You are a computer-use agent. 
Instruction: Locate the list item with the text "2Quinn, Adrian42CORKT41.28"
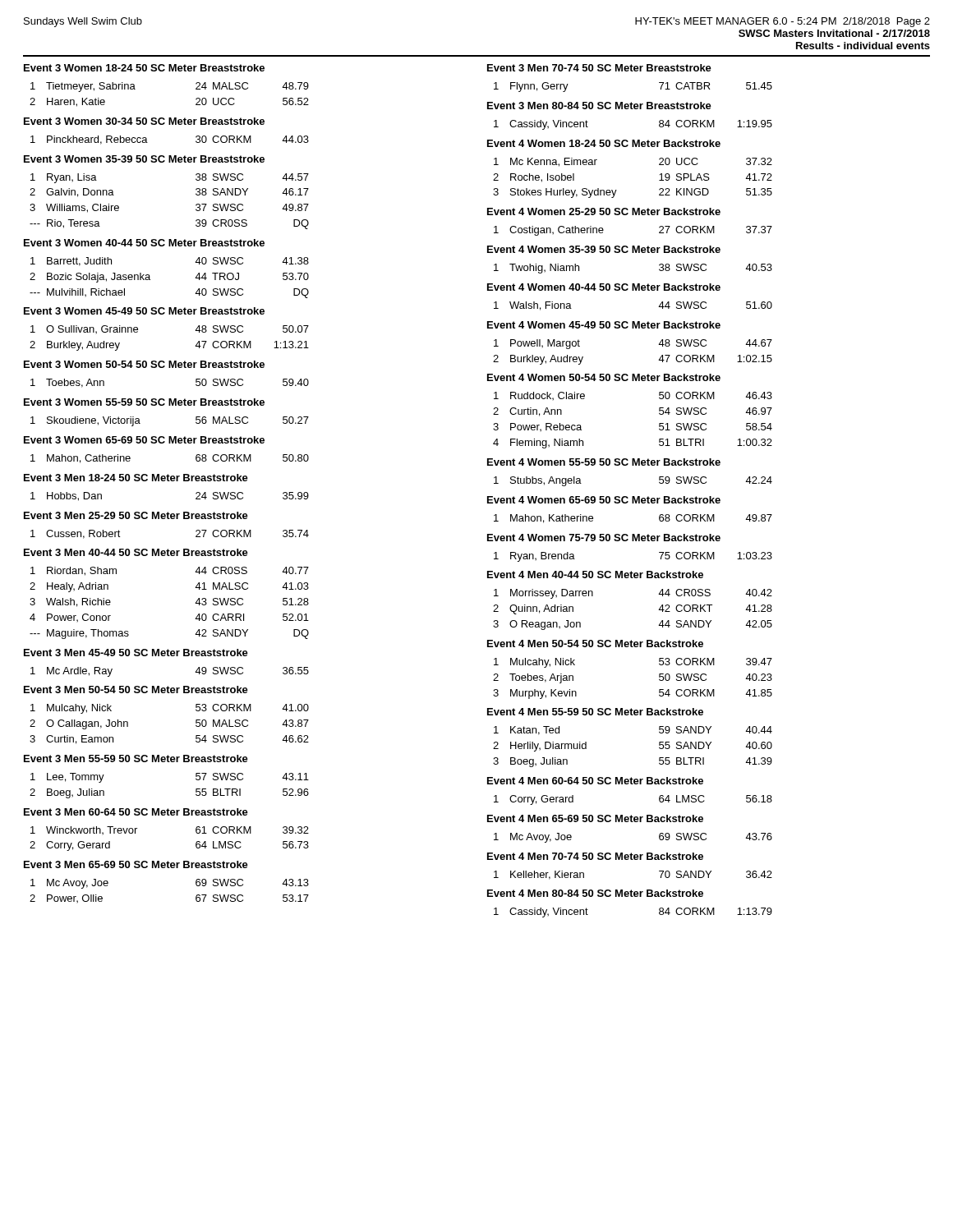534,609
